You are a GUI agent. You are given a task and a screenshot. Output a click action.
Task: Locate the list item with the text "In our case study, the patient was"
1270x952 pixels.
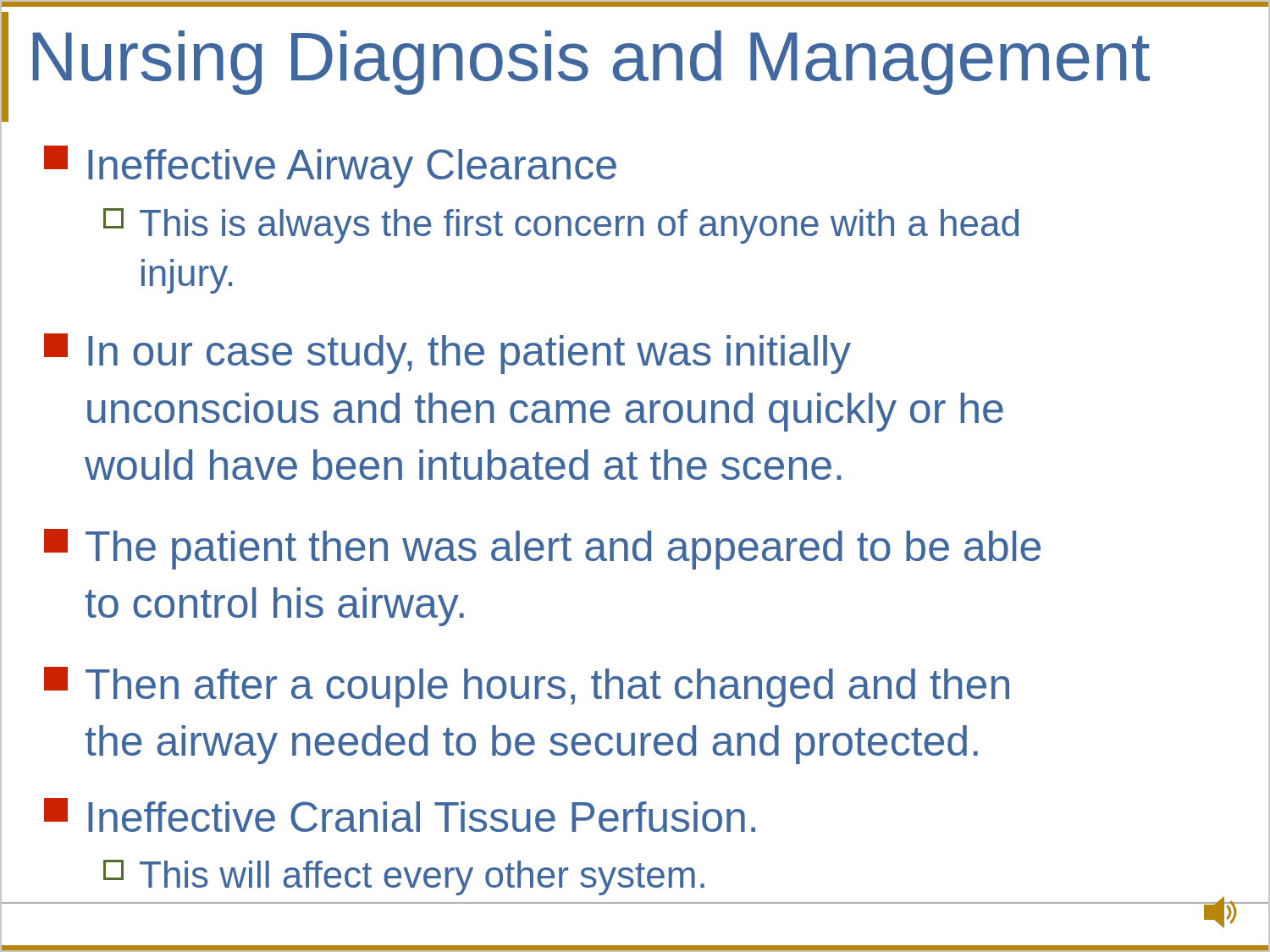click(524, 409)
